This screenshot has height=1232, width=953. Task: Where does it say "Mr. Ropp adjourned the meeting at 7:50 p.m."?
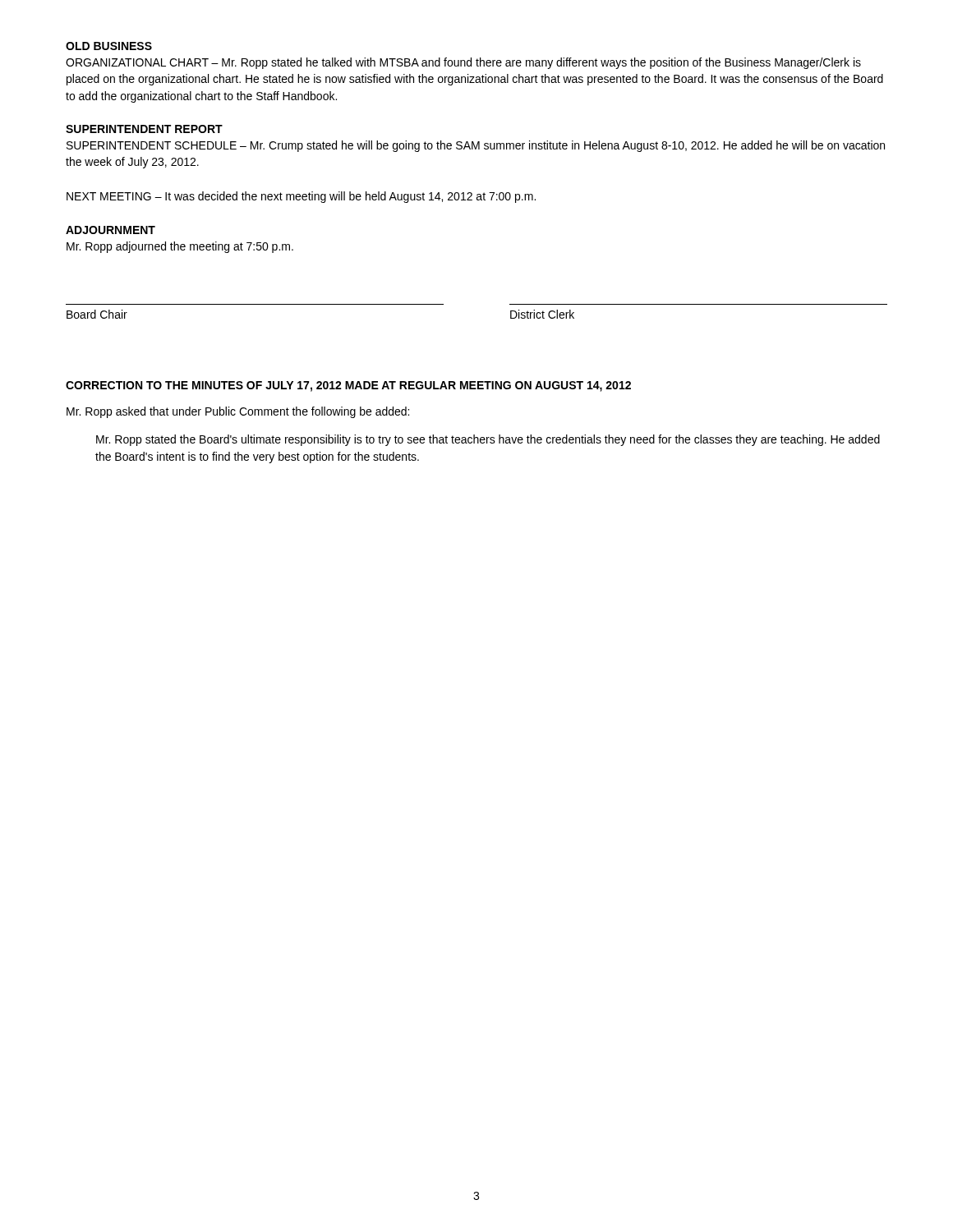[180, 246]
